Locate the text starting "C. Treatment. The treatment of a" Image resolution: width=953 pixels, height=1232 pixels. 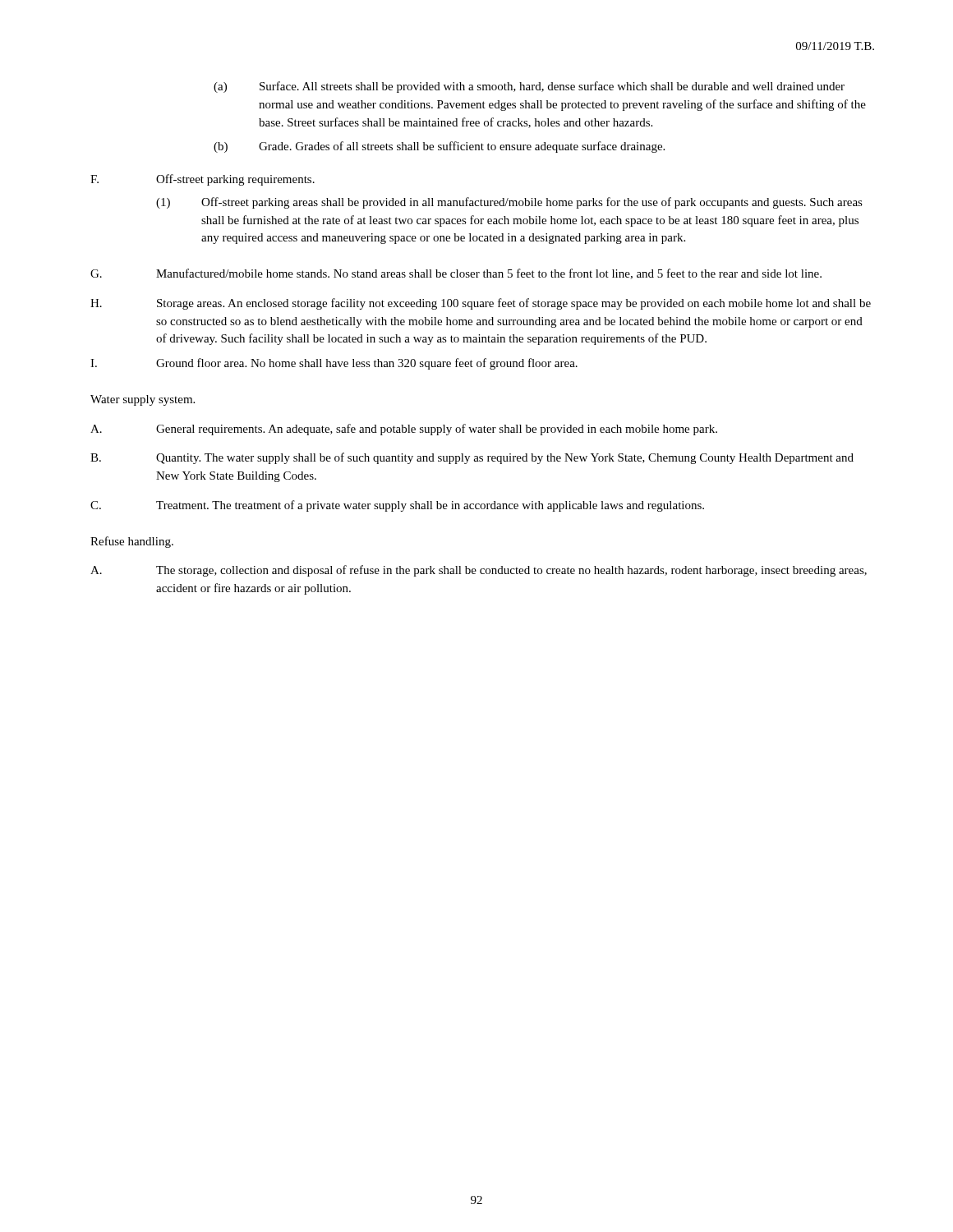[x=398, y=506]
